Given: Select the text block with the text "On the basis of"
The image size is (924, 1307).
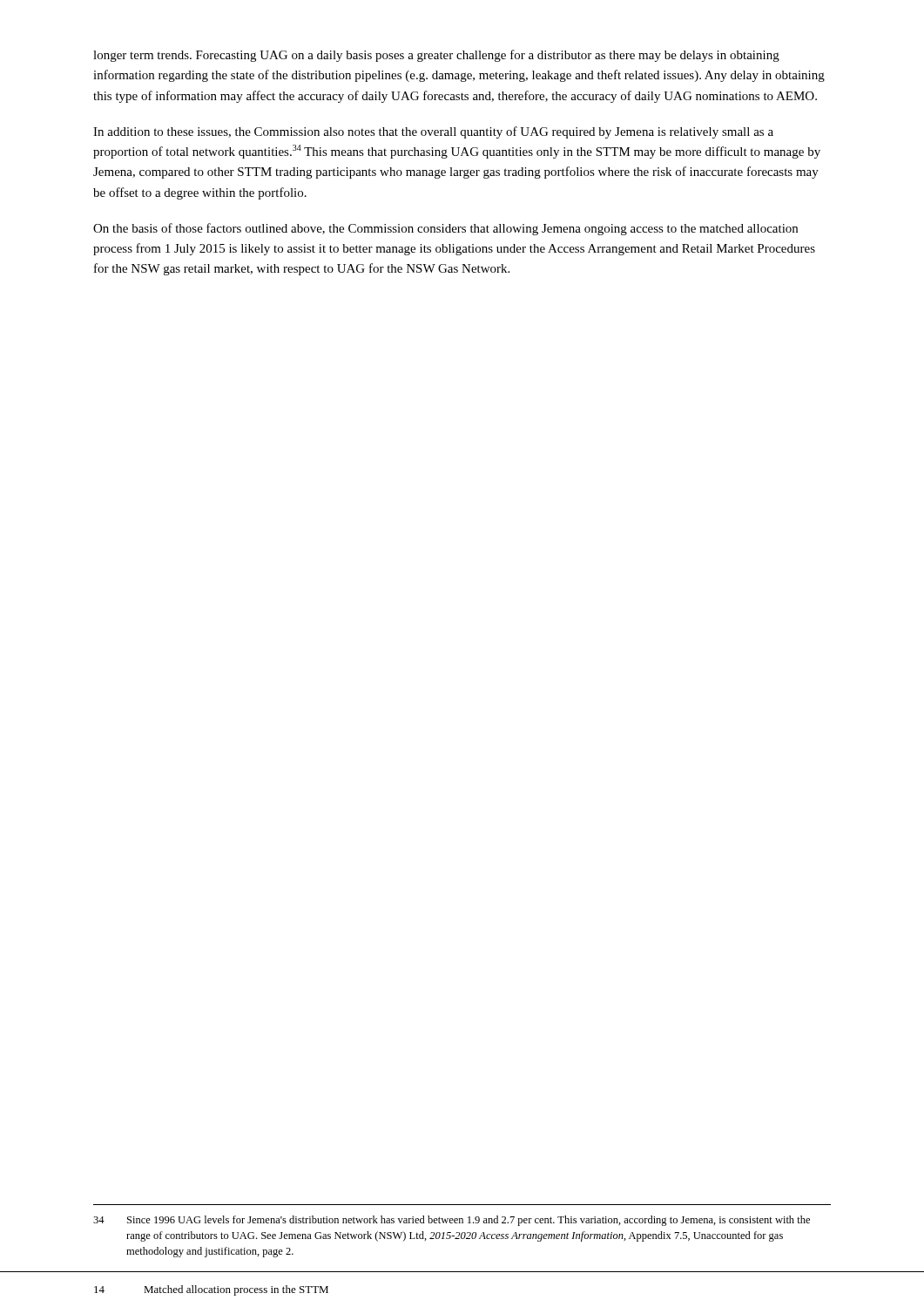Looking at the screenshot, I should [x=454, y=248].
